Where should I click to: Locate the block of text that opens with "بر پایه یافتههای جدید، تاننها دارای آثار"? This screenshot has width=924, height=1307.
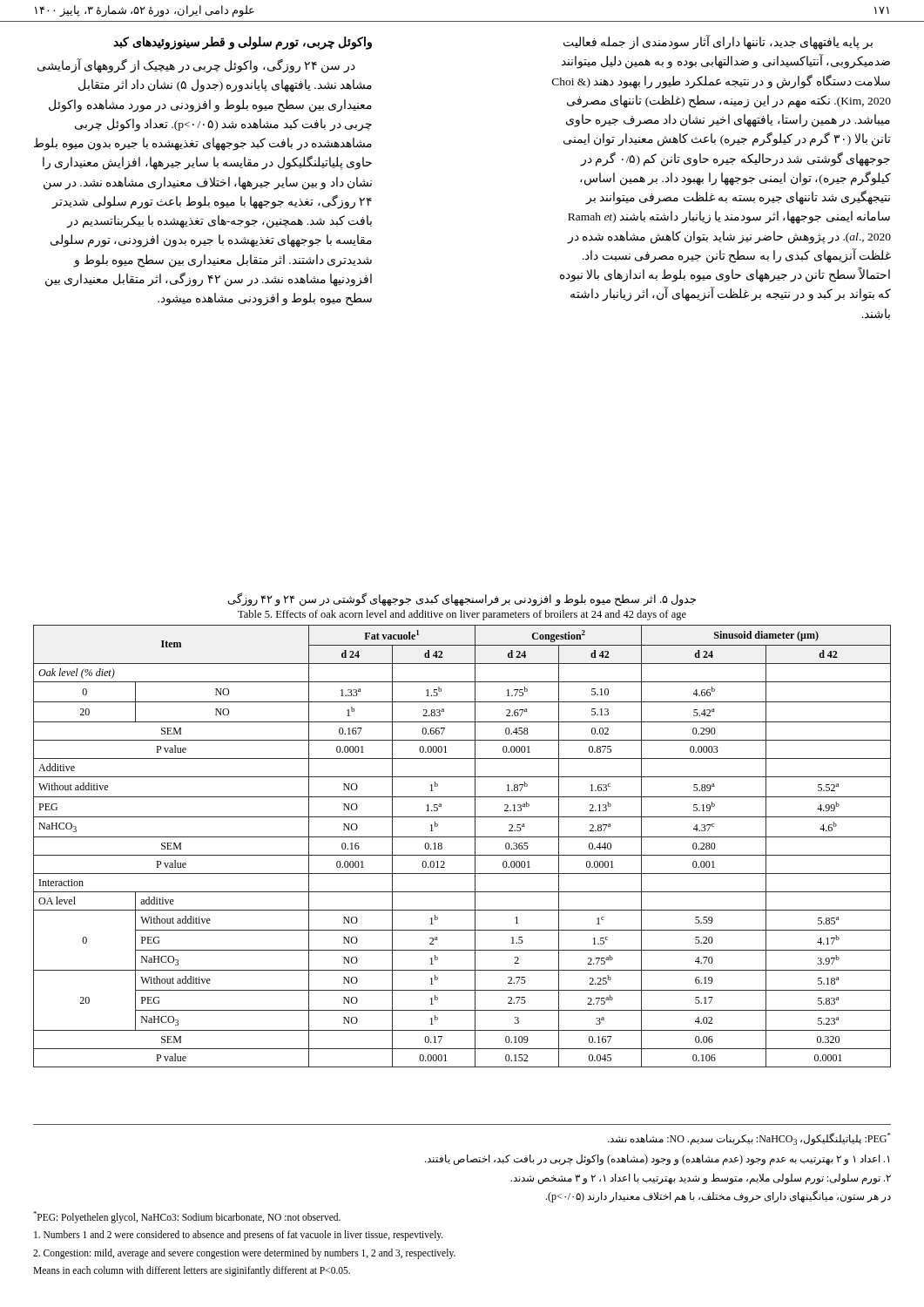(721, 179)
